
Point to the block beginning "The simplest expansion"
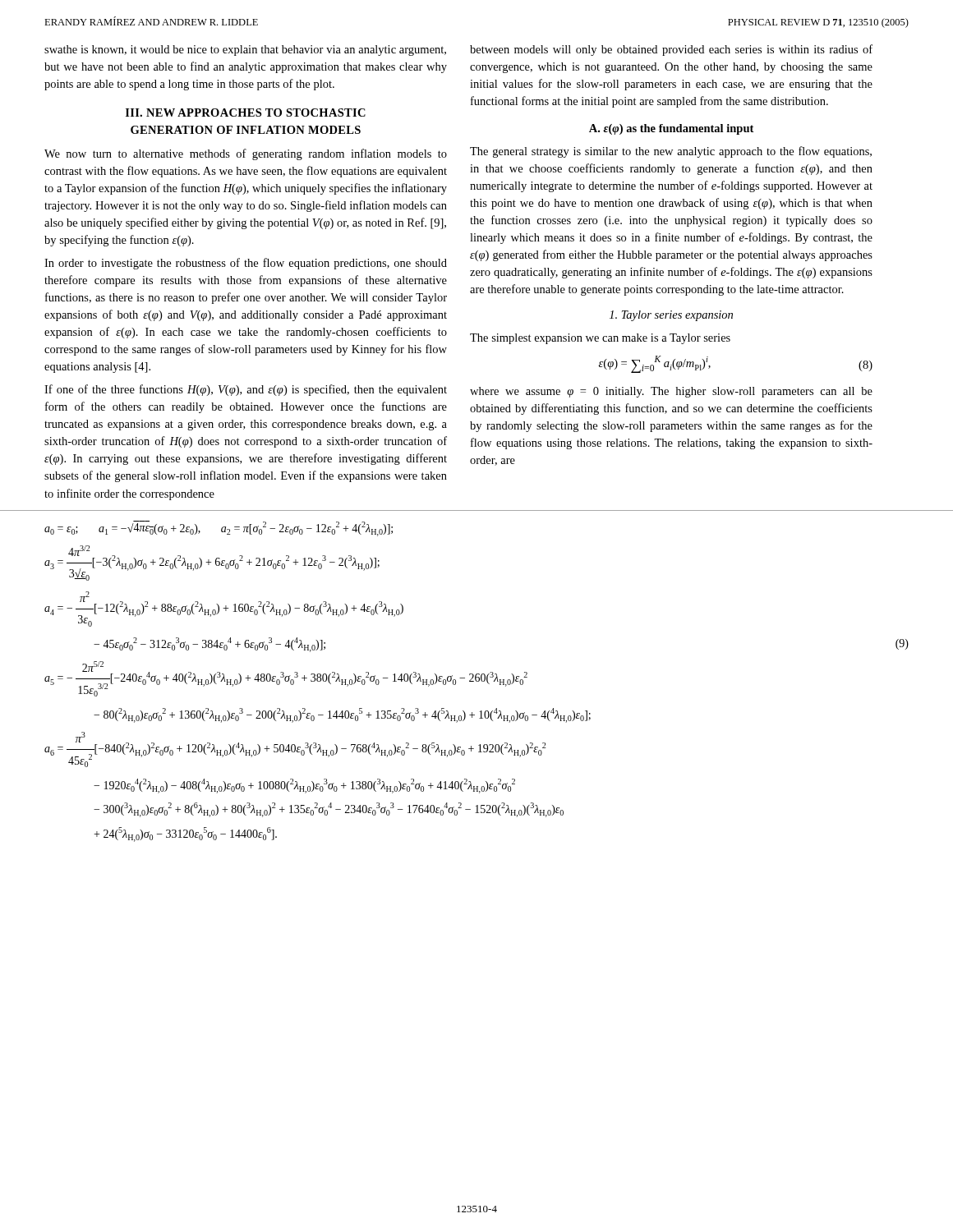click(671, 338)
